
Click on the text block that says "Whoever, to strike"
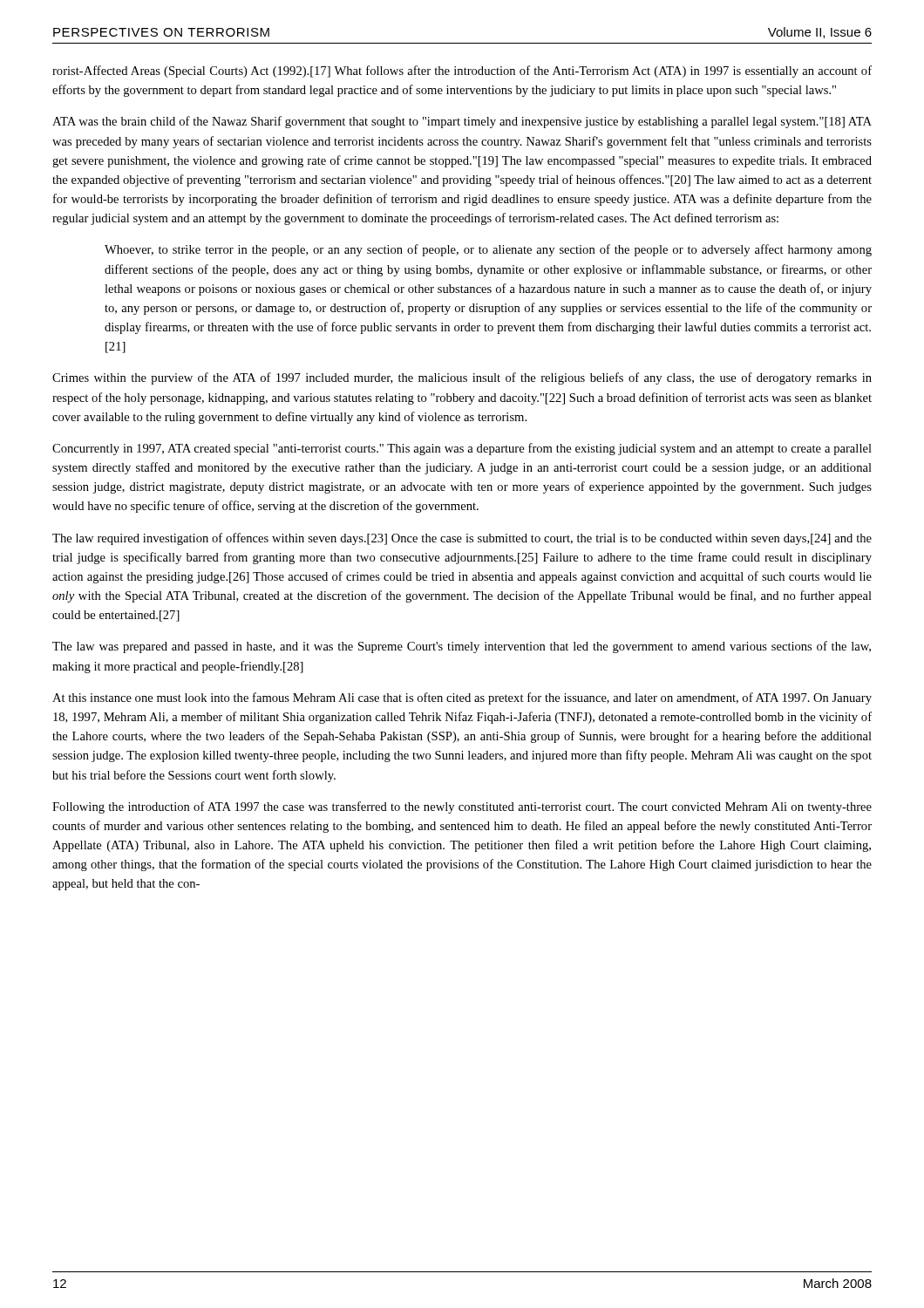point(488,298)
